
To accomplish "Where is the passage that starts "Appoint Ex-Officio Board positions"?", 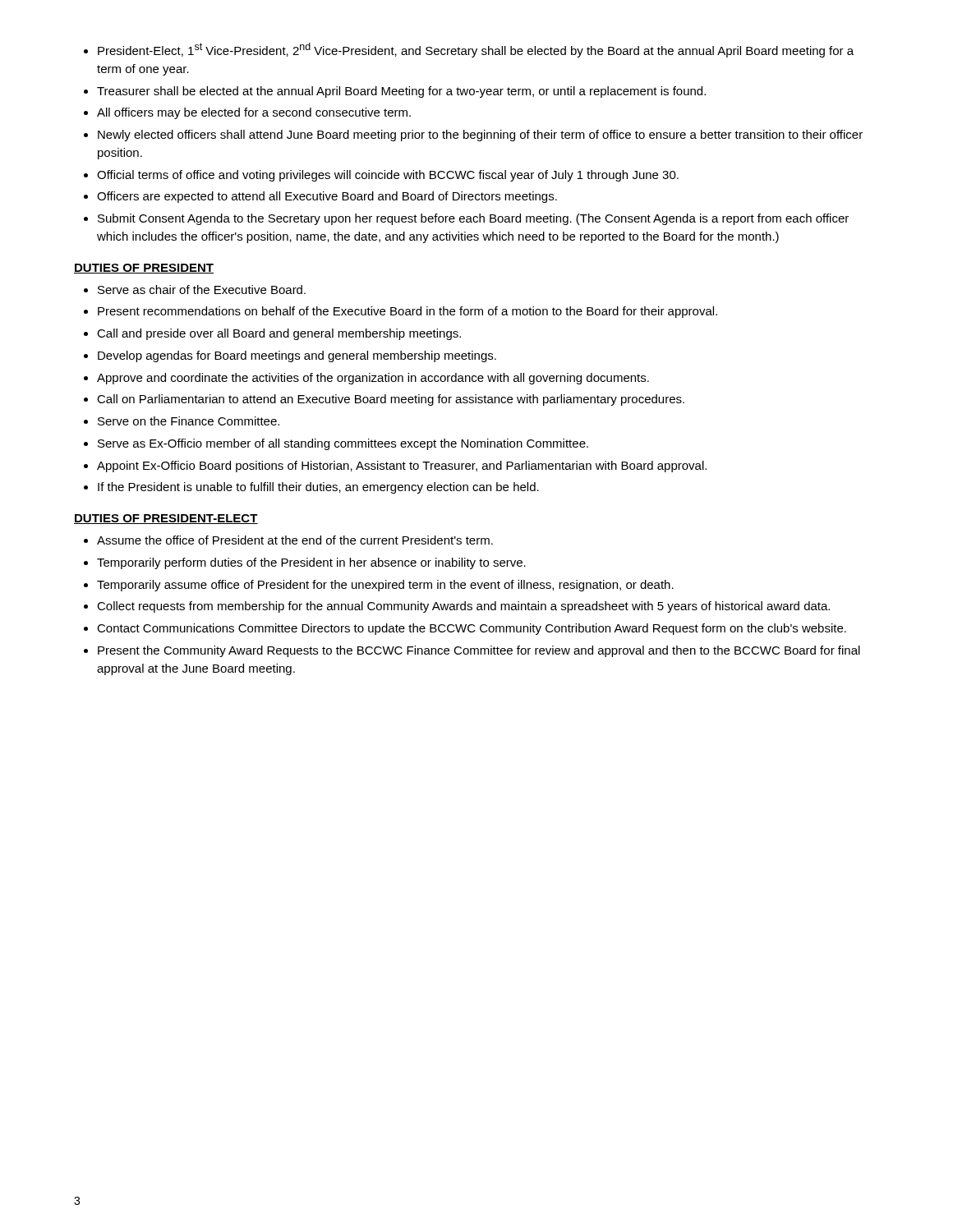I will pos(488,465).
